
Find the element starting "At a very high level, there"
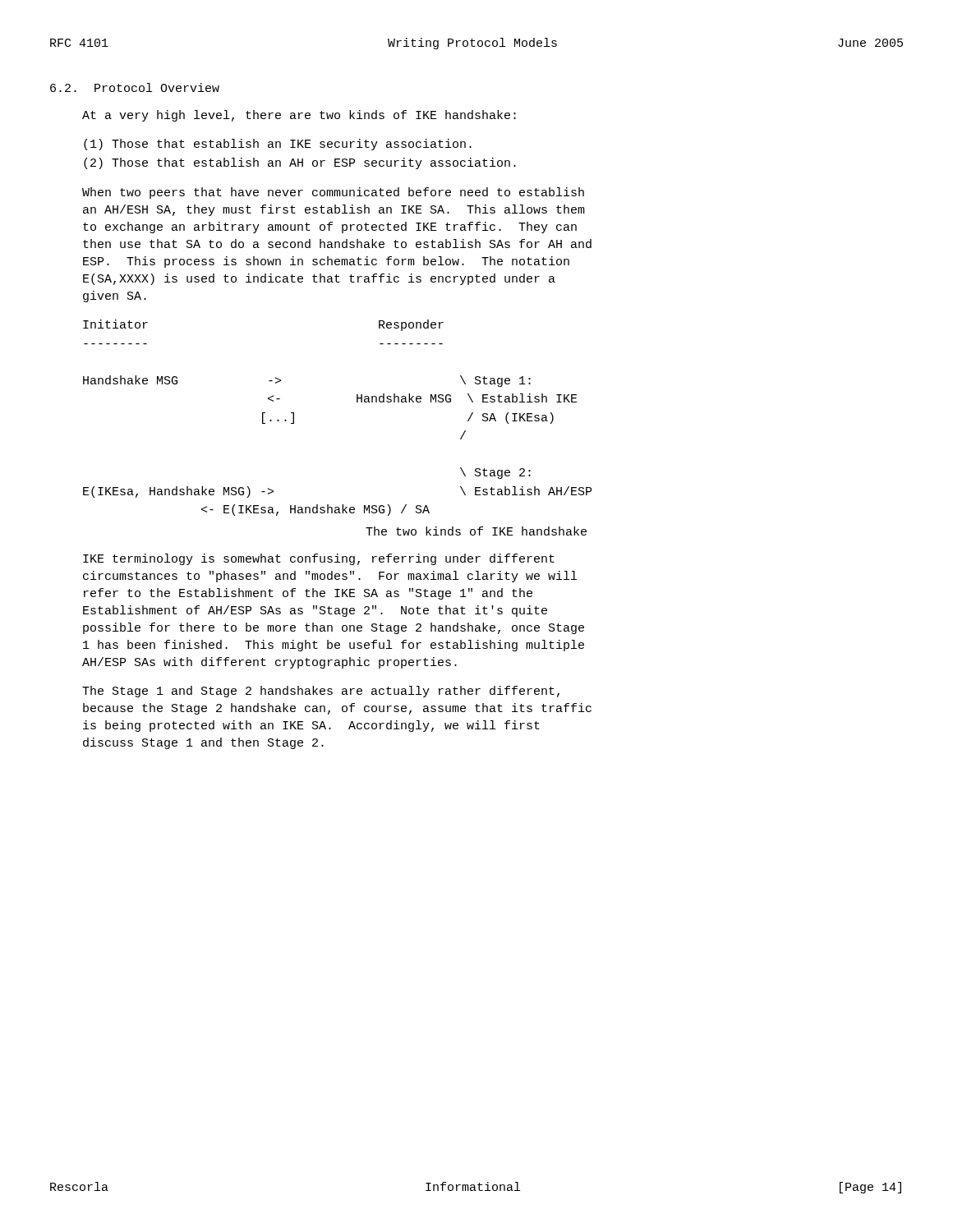[x=300, y=116]
